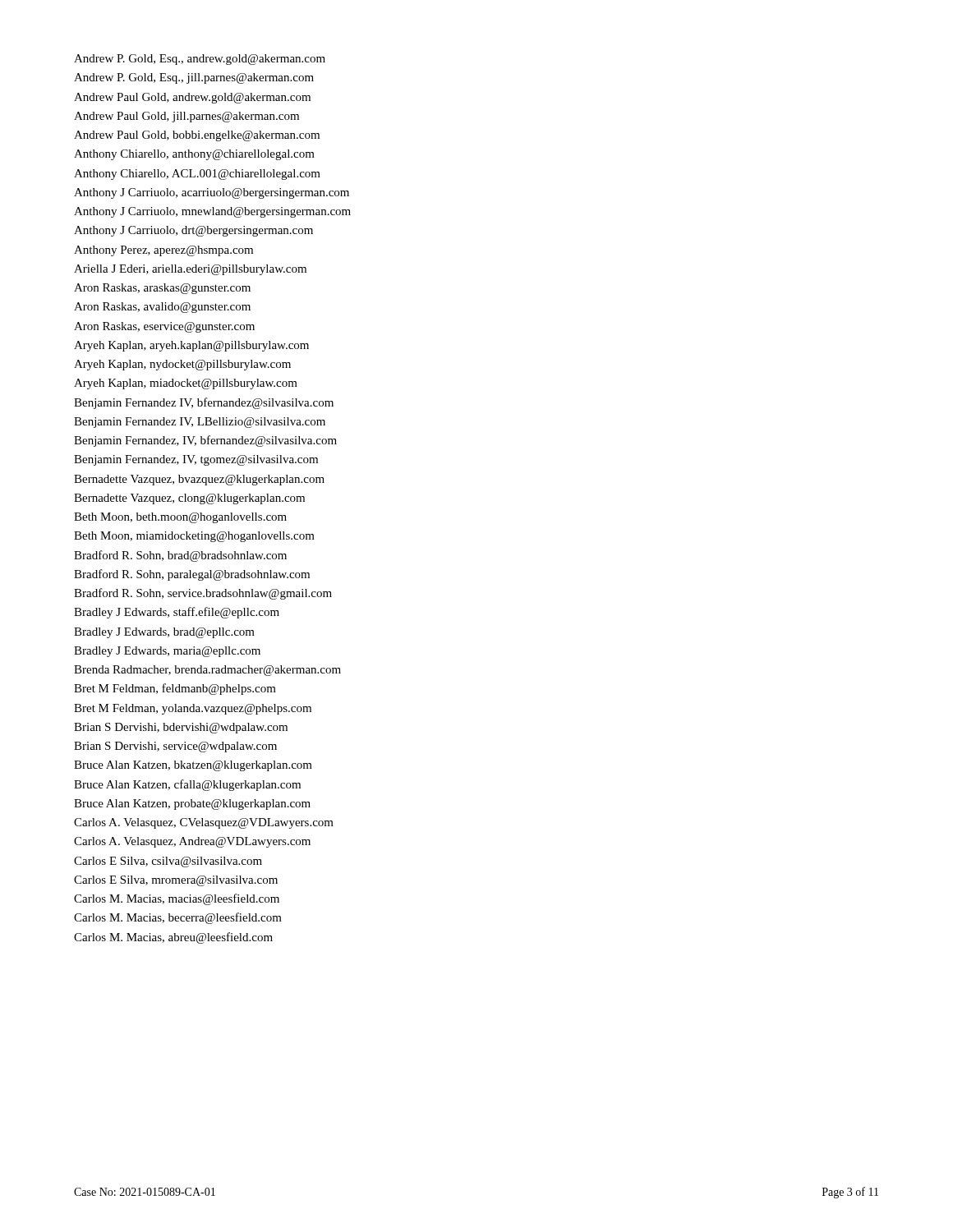
Task: Navigate to the block starting "Aryeh Kaplan, nydocket@pillsburylaw.com"
Action: click(x=182, y=365)
